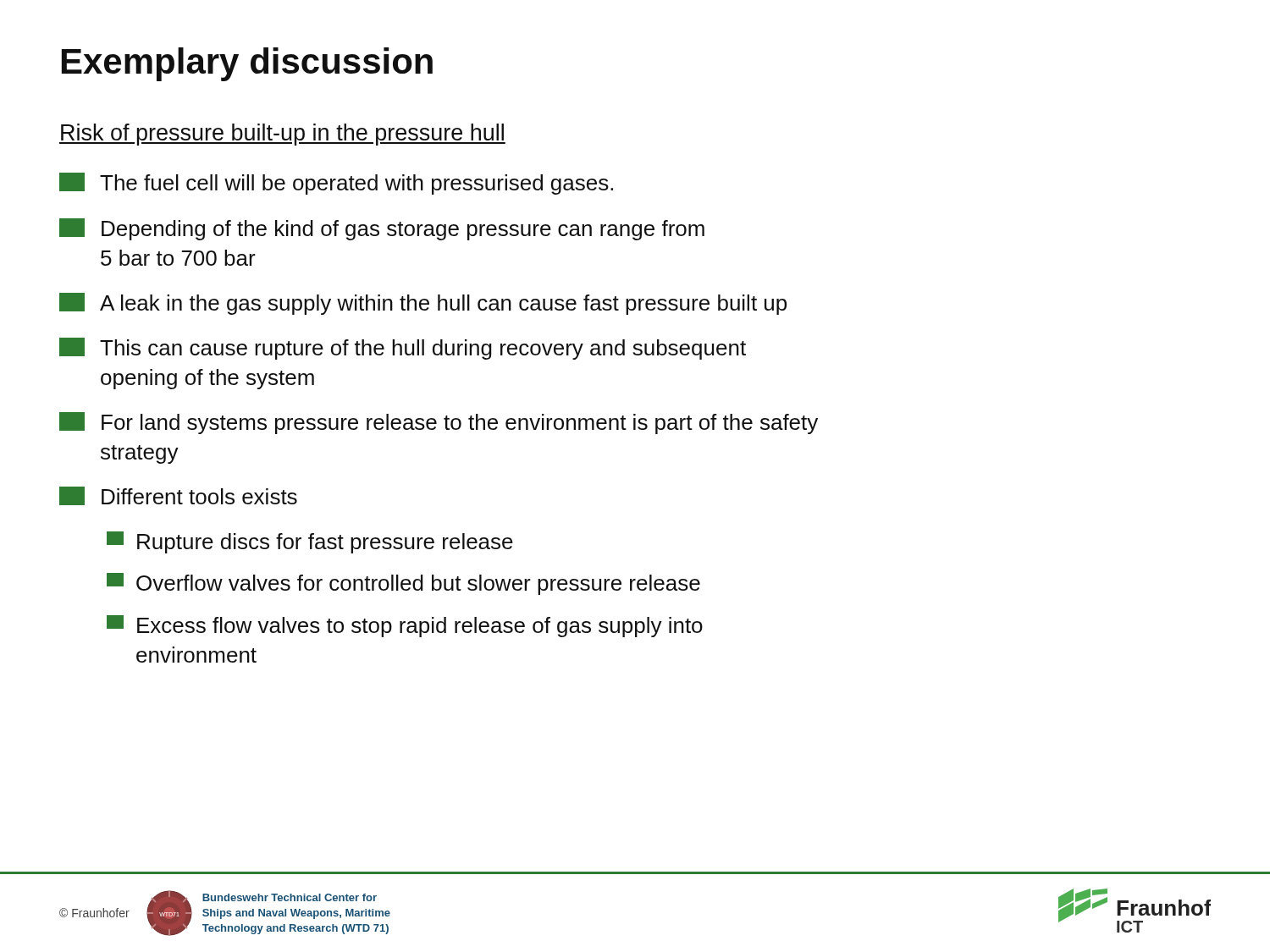
Task: Navigate to the region starting "Excess flow valves to stop rapid release of"
Action: point(659,640)
